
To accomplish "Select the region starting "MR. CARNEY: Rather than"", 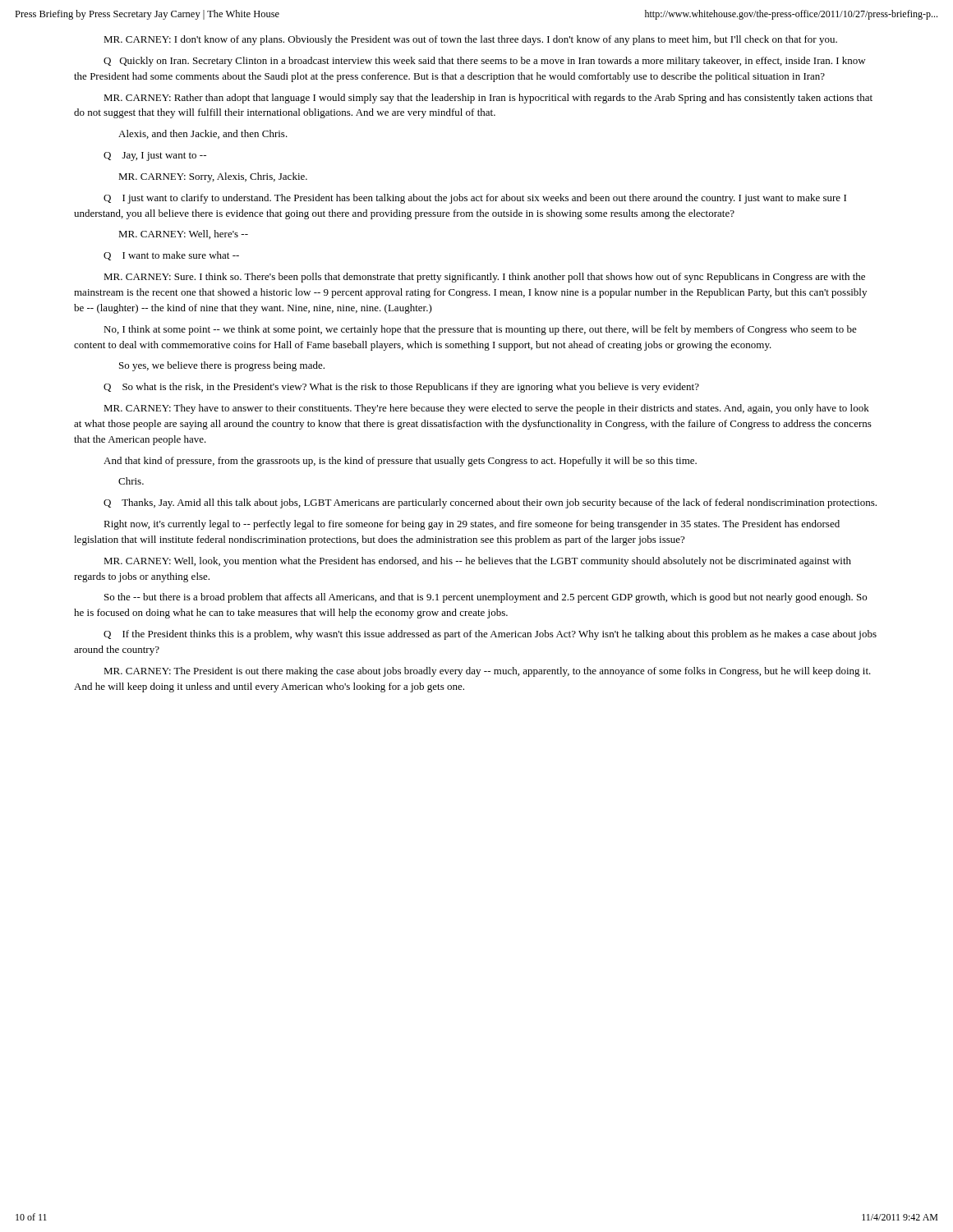I will pyautogui.click(x=473, y=105).
